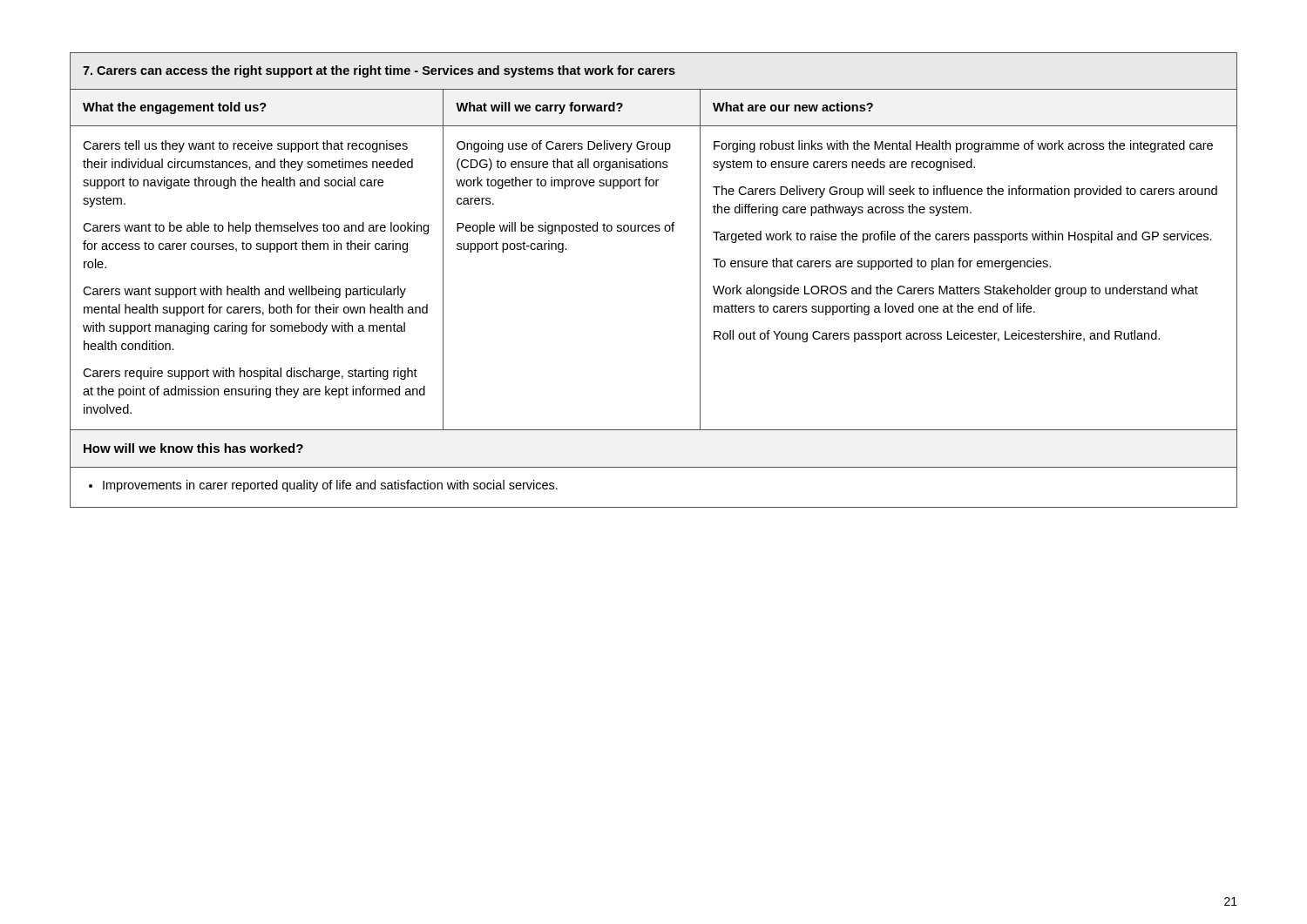Find the table that mentions "Forging robust links with the"

click(654, 280)
